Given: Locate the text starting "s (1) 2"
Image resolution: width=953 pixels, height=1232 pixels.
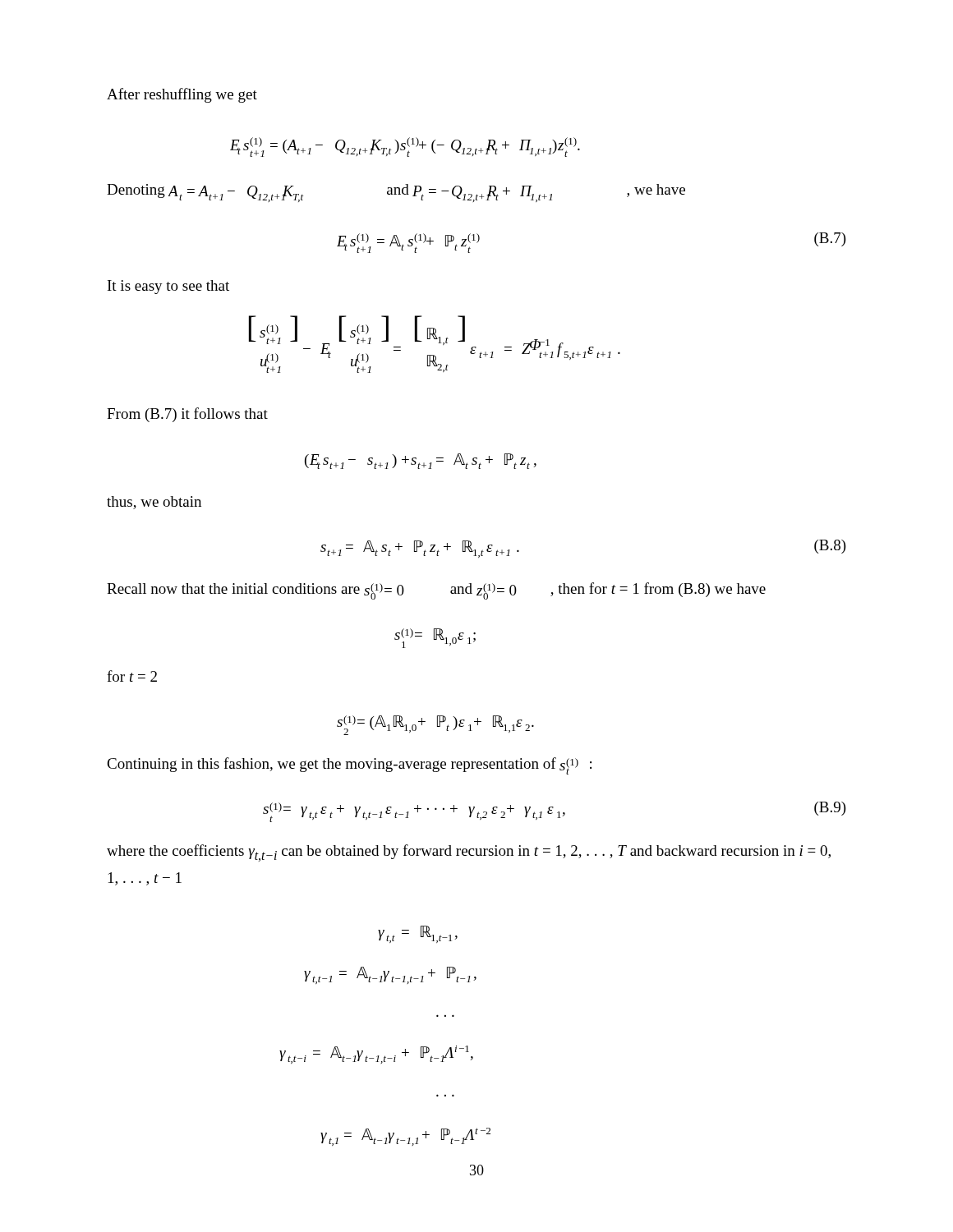Looking at the screenshot, I should (x=476, y=720).
